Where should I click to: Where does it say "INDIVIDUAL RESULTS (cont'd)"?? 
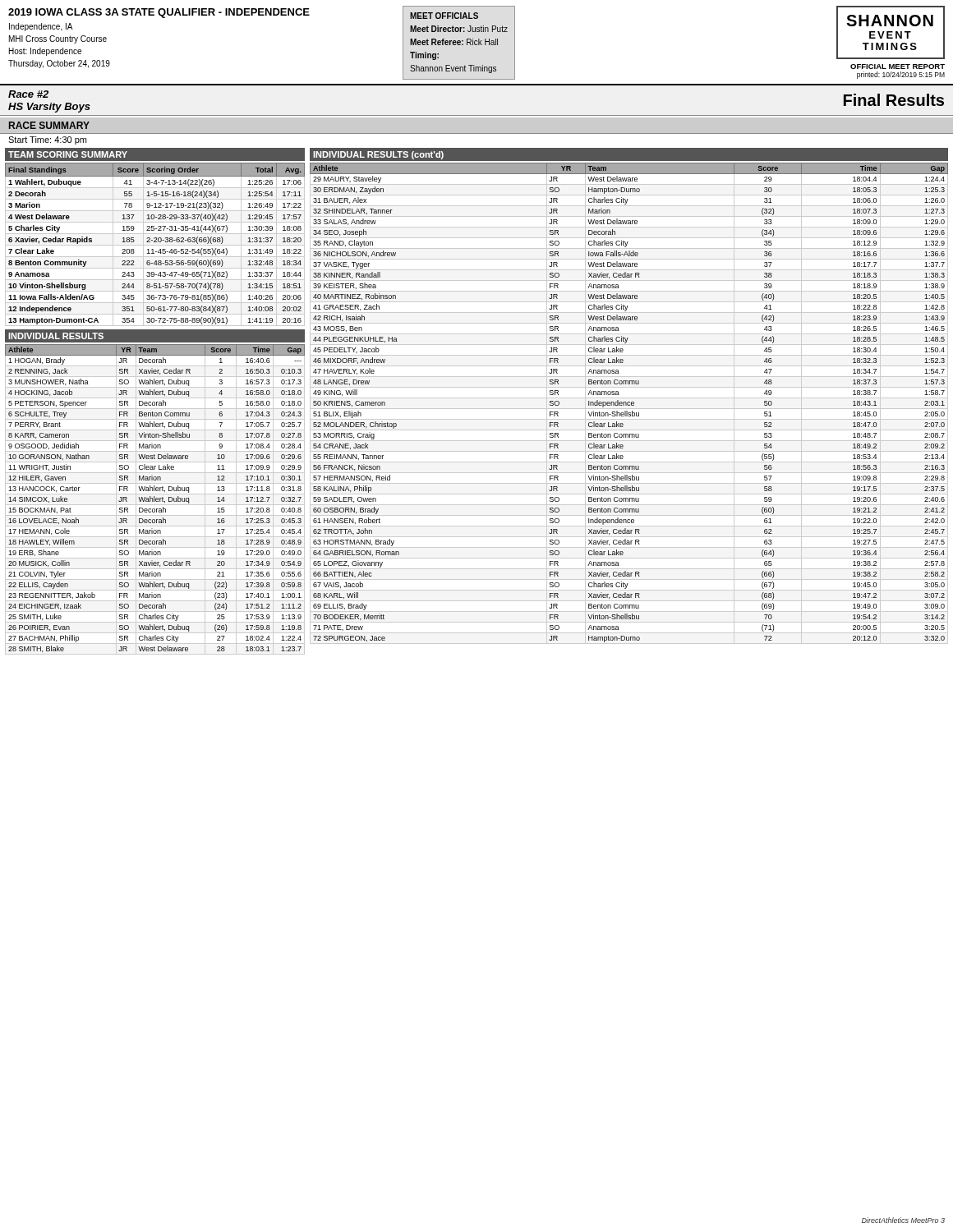(378, 154)
